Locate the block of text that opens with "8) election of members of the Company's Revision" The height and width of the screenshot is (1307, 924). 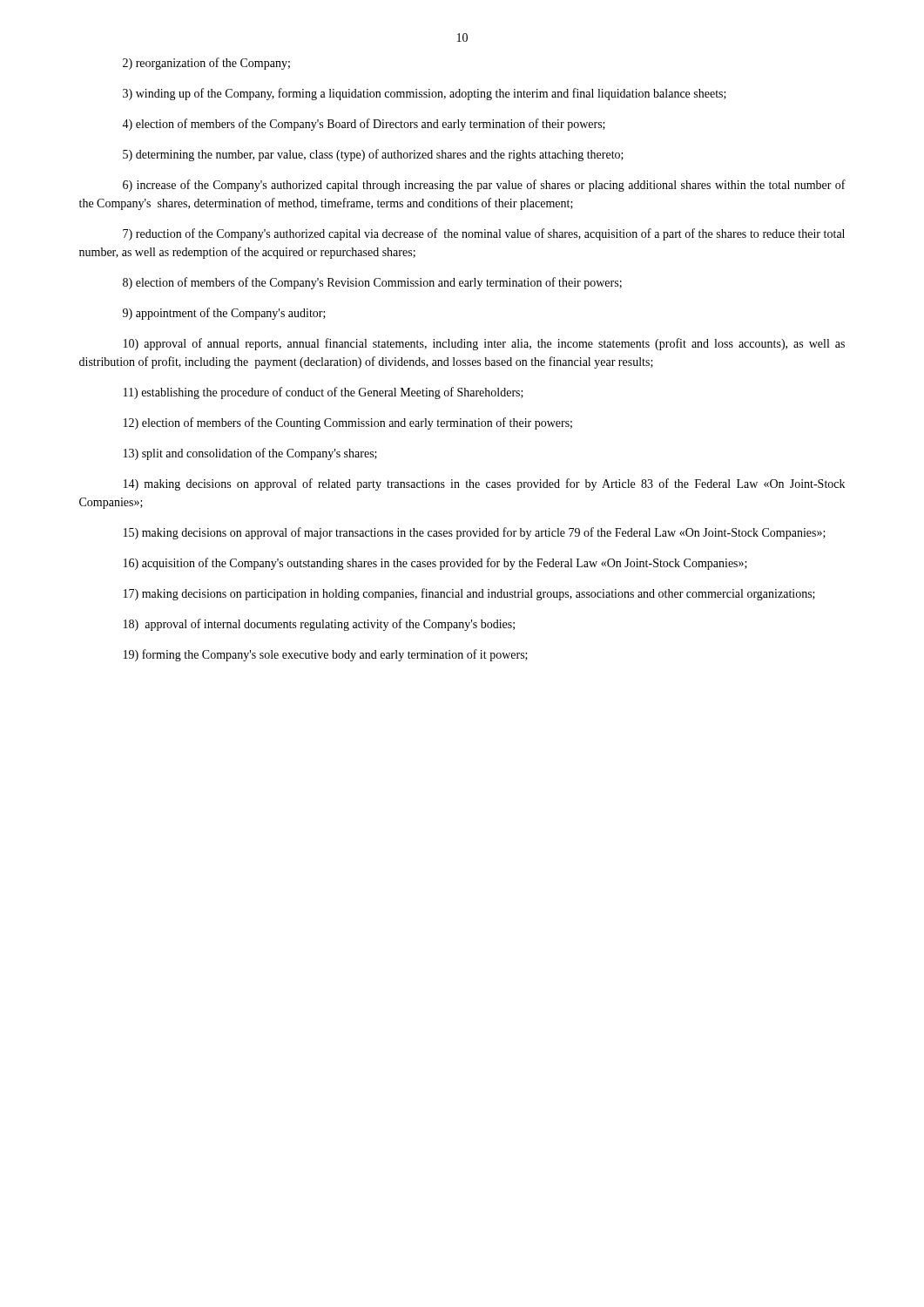tap(372, 283)
